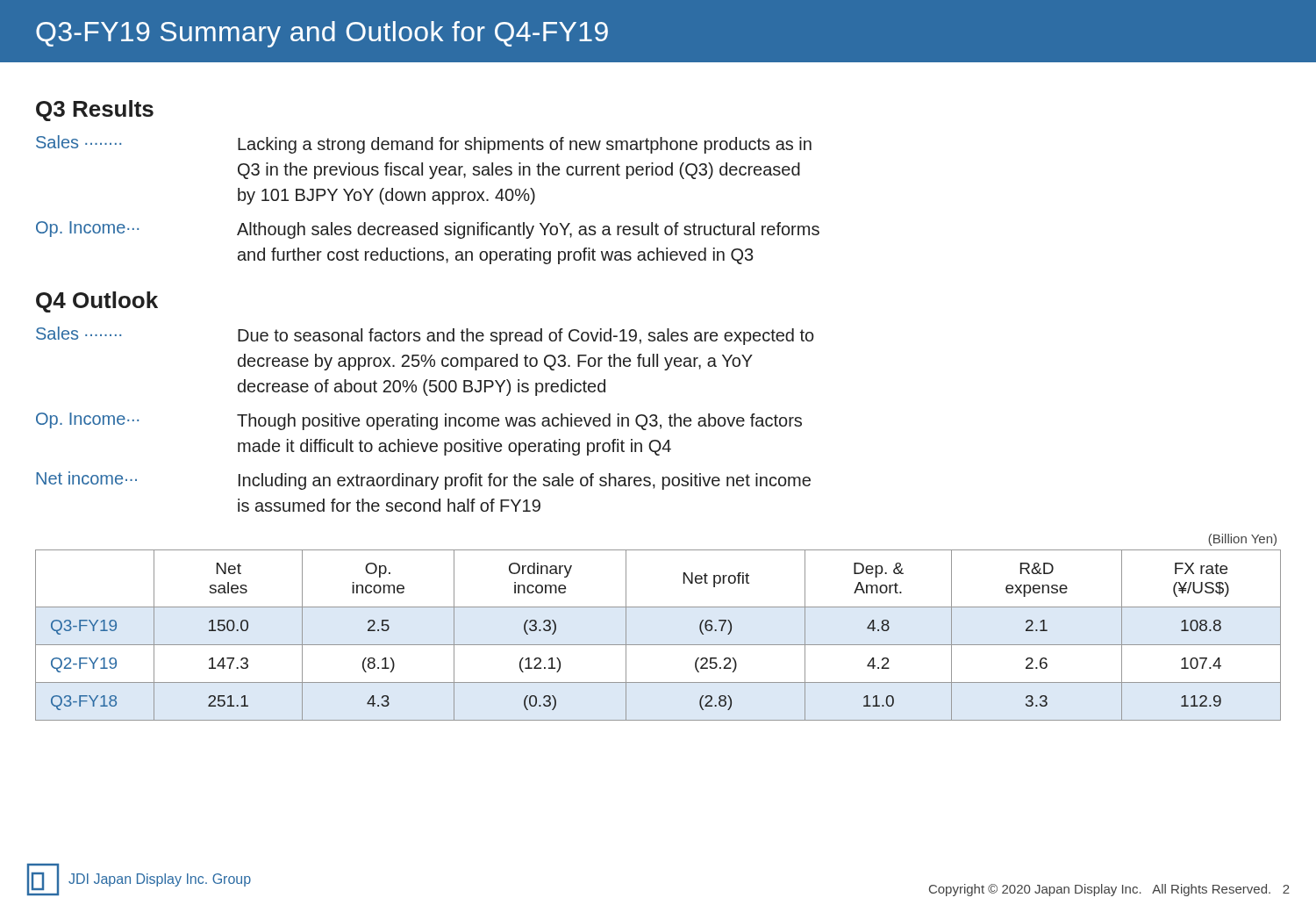
Task: Click where it says "(Billion Yen)"
Action: pyautogui.click(x=1243, y=539)
